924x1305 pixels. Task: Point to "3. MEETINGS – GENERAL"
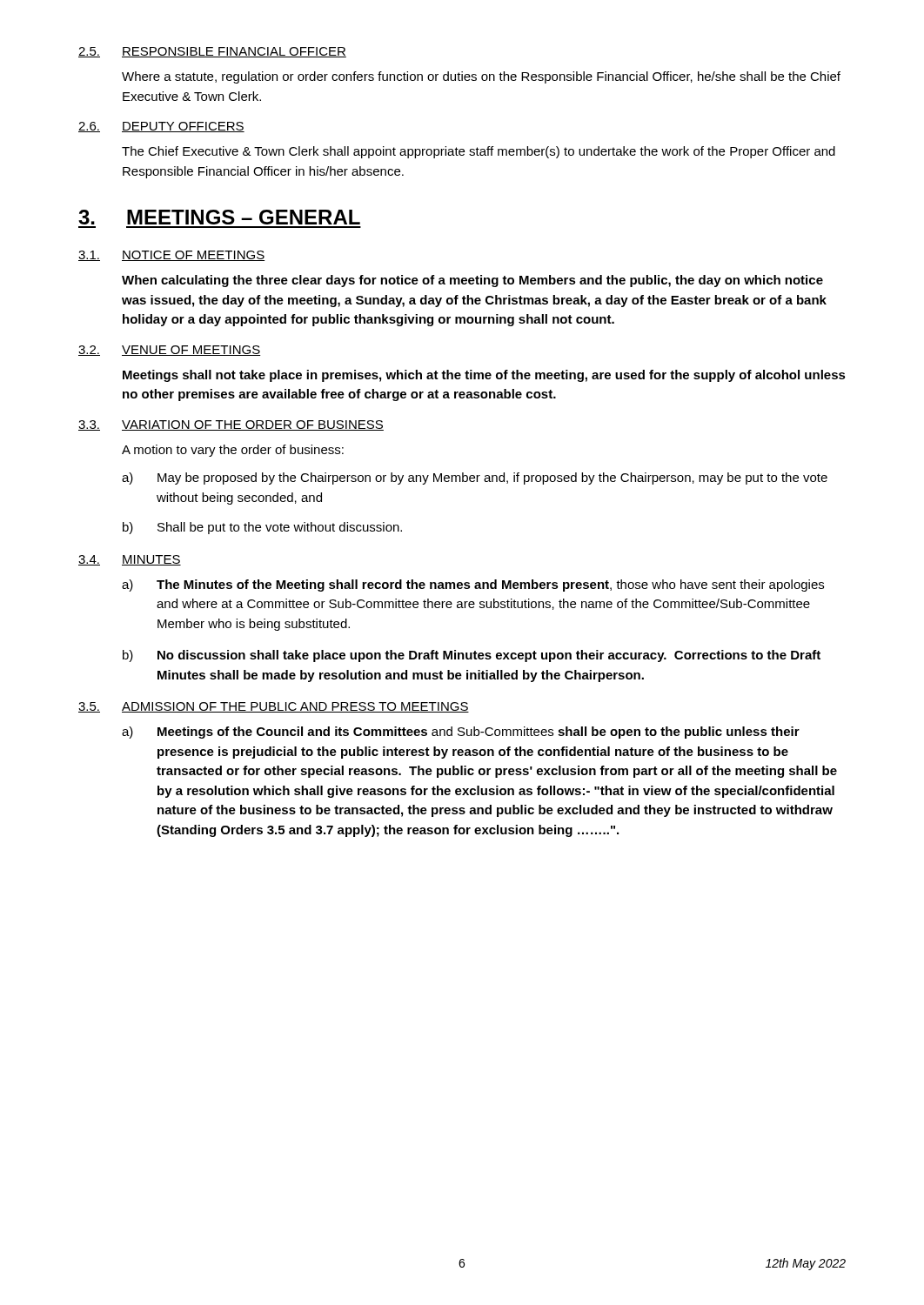219,217
